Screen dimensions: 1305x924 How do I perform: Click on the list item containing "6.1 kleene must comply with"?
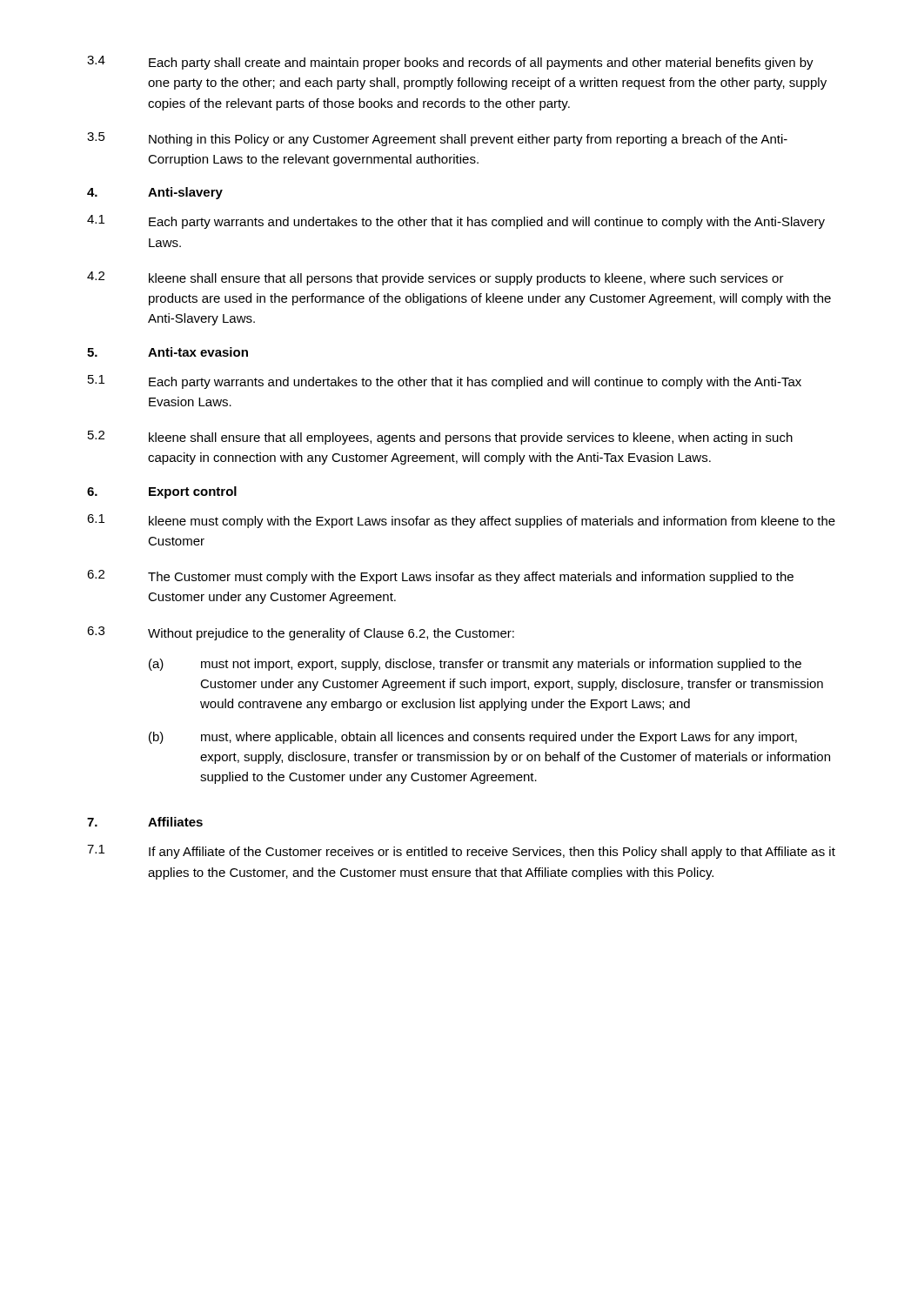462,530
